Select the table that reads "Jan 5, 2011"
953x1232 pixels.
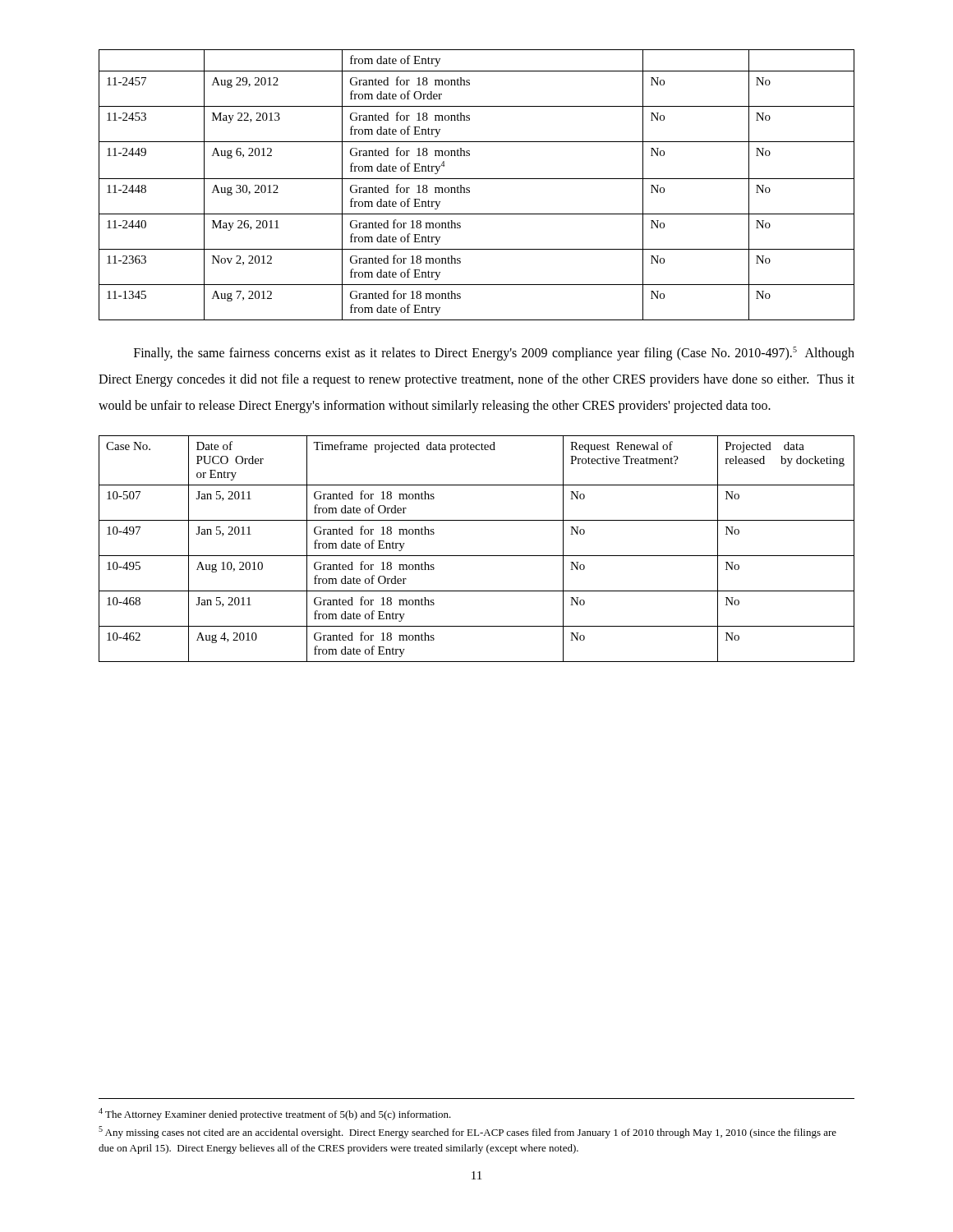476,549
